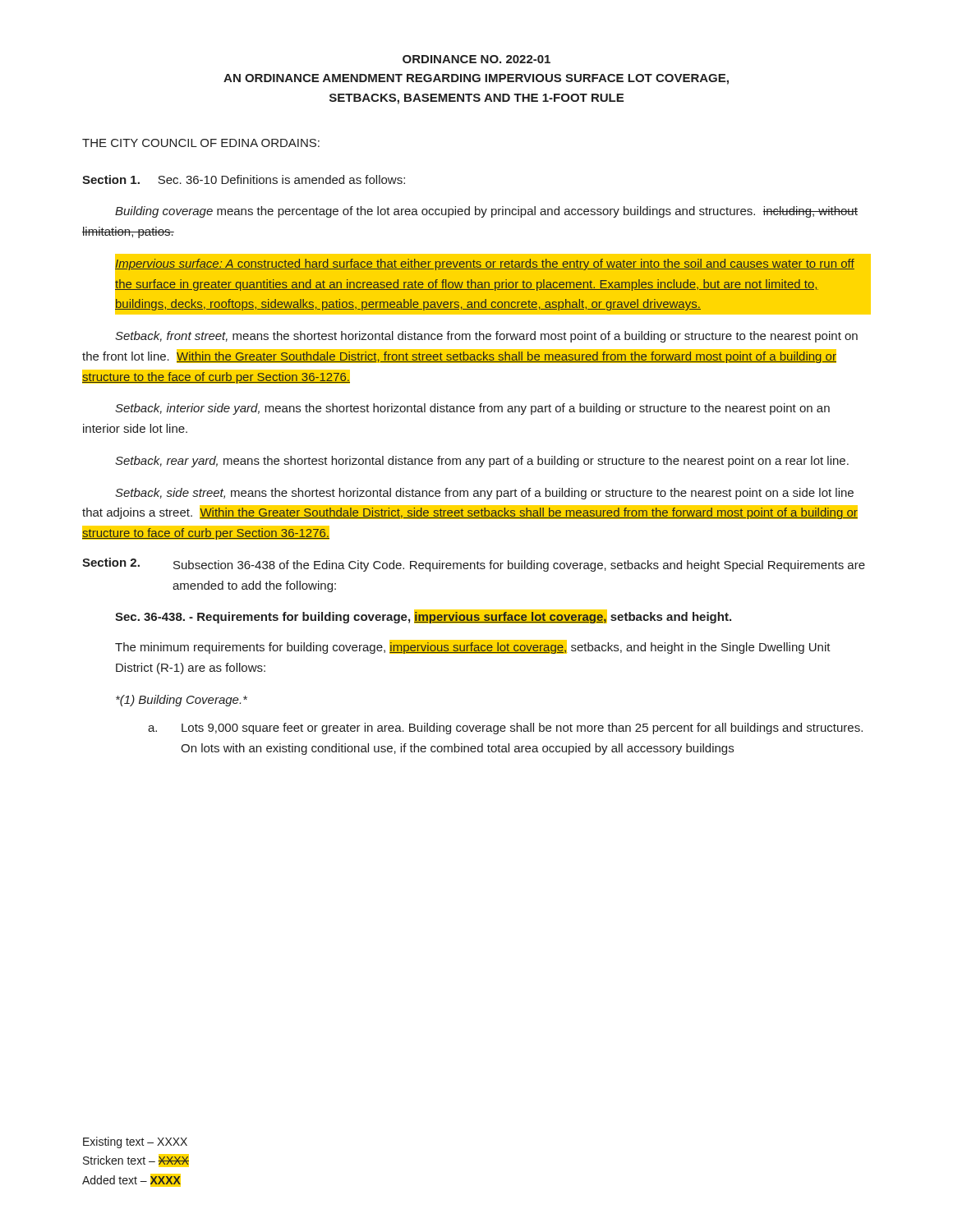Locate the block of text that opens with "Setback, rear yard, means the"
The width and height of the screenshot is (953, 1232).
[482, 460]
